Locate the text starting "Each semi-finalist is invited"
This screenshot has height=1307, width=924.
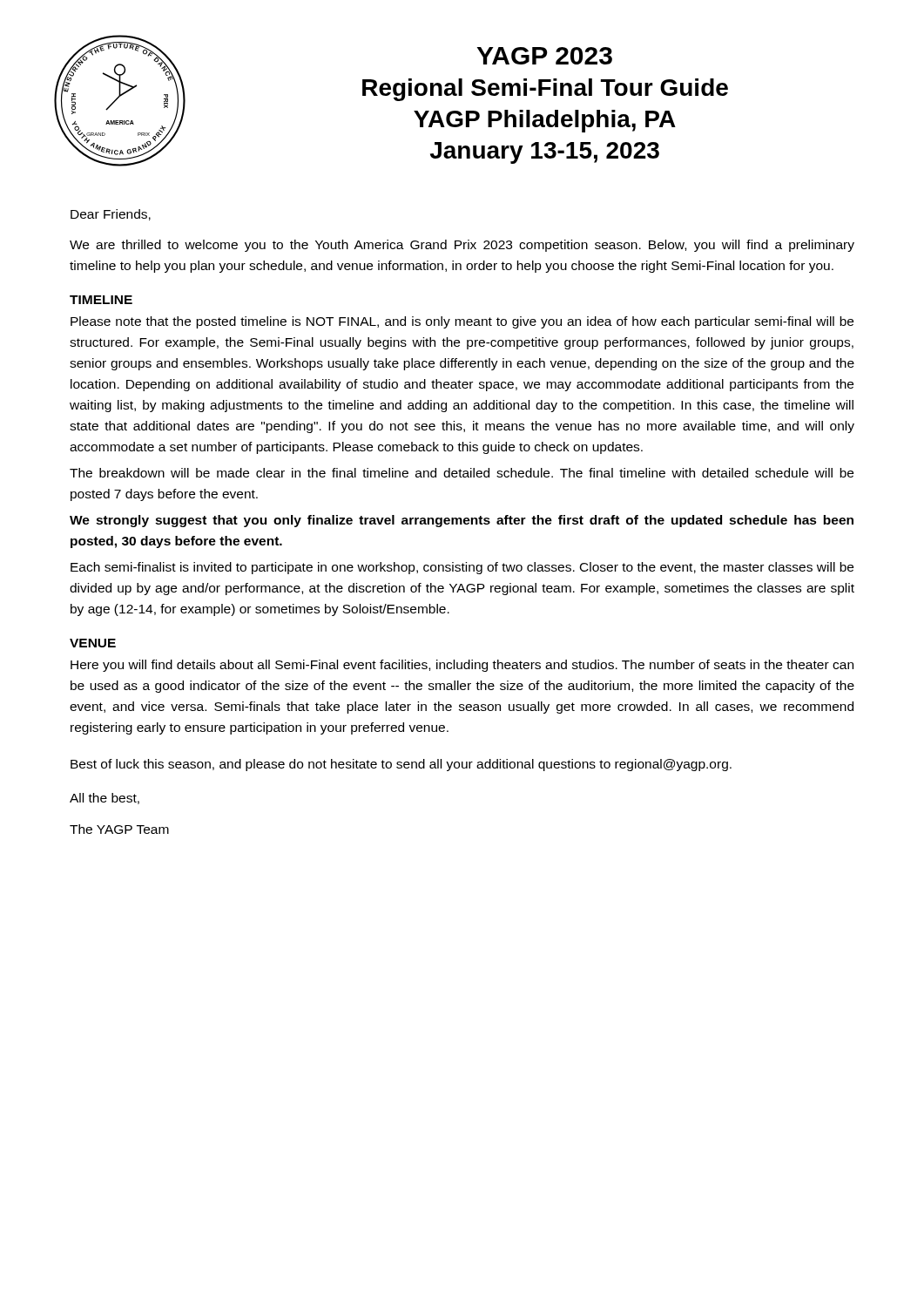point(462,588)
